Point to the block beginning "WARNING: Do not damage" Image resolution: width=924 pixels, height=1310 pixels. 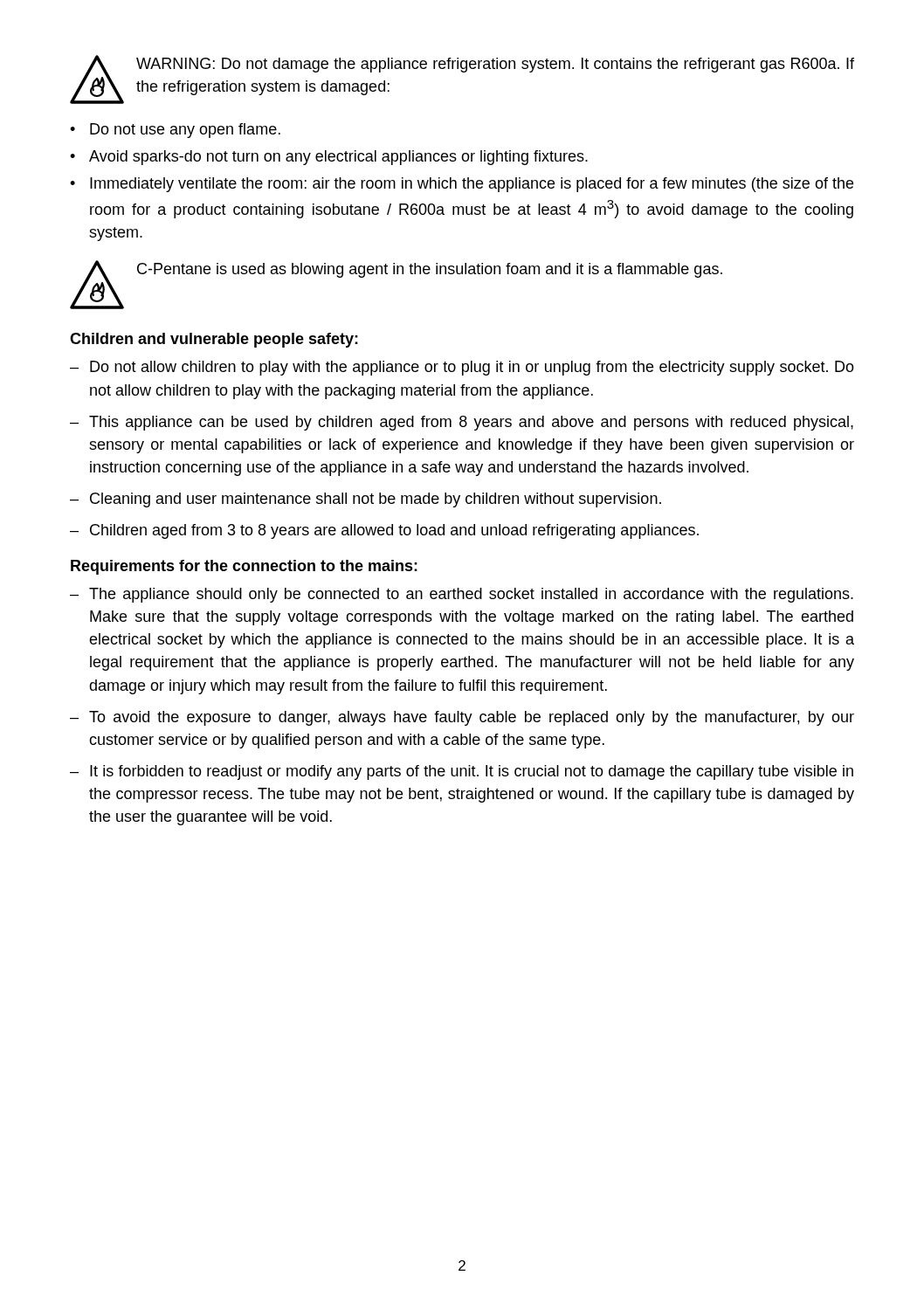pyautogui.click(x=462, y=81)
